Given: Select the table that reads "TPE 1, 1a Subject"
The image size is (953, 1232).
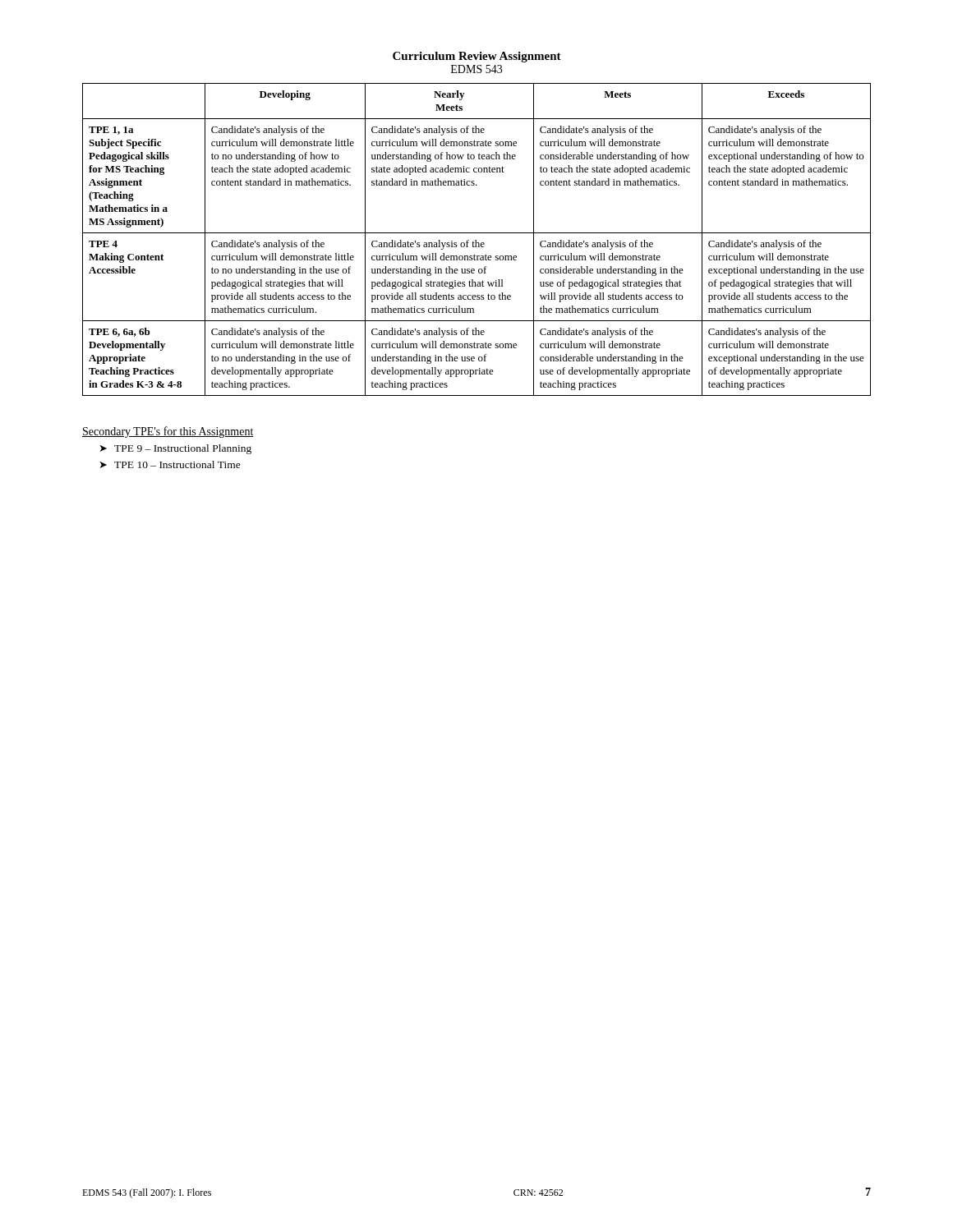Looking at the screenshot, I should click(x=476, y=239).
